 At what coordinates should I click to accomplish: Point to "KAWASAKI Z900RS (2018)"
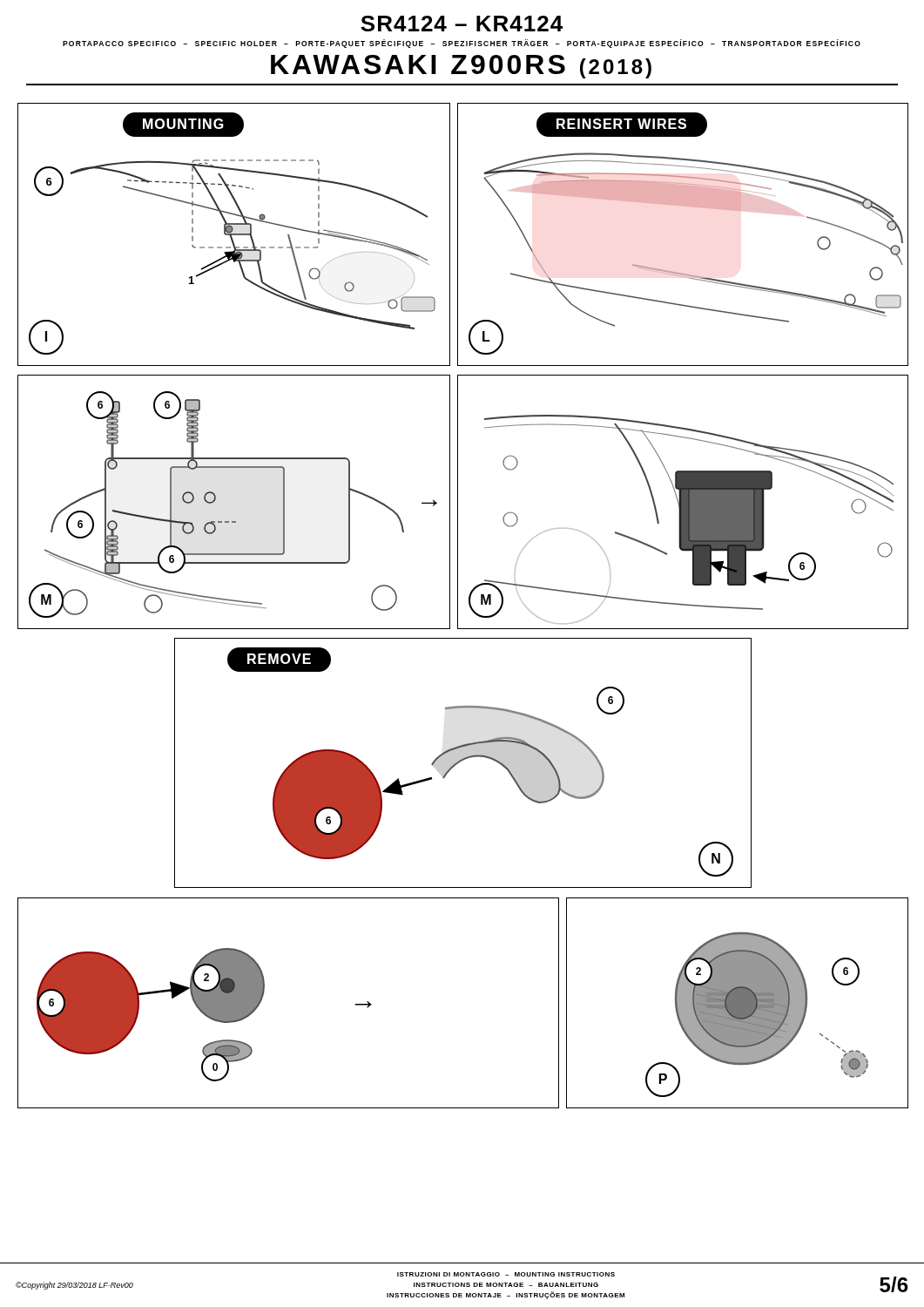coord(462,65)
